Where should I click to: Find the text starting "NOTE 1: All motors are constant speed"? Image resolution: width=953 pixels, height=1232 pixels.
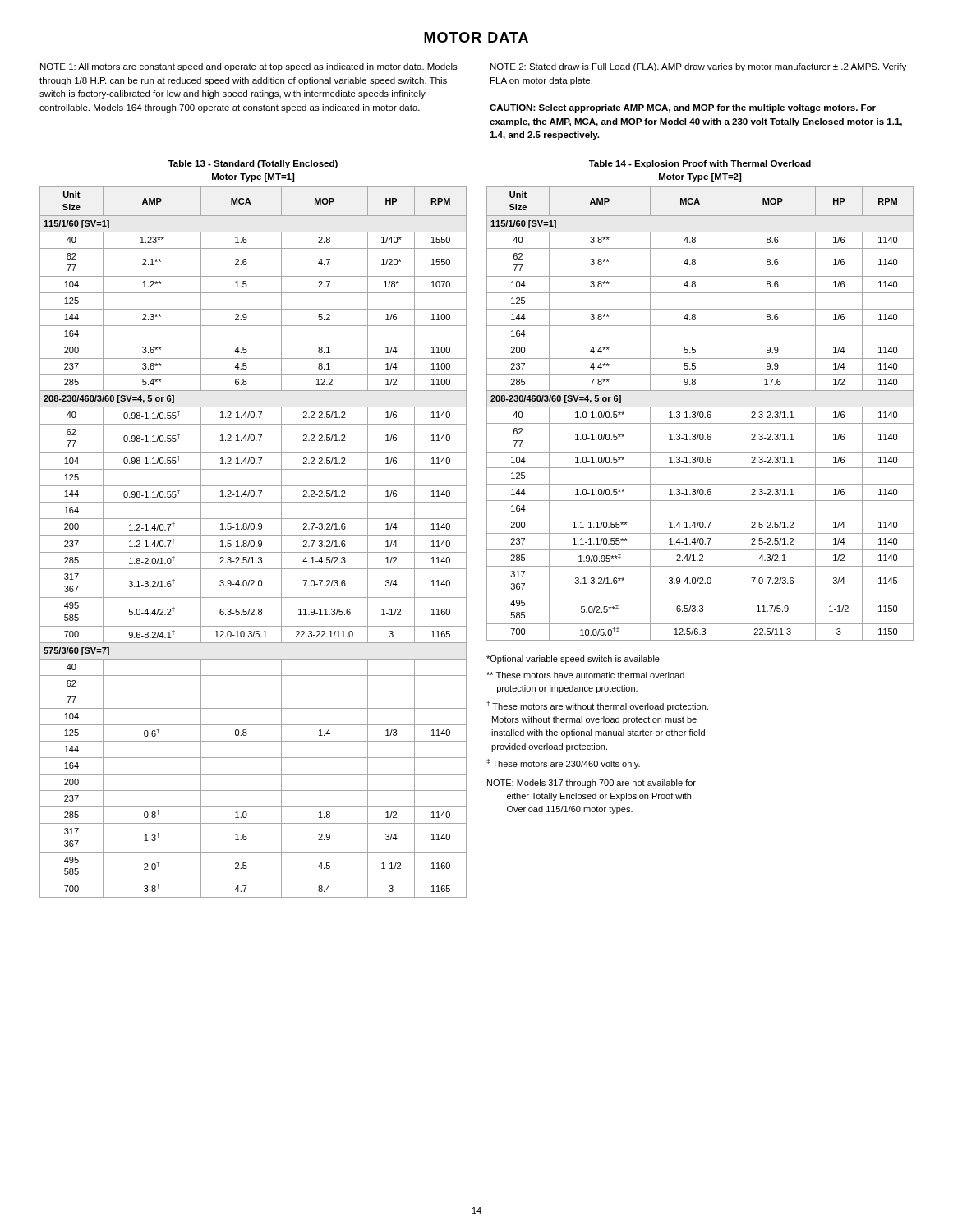[x=248, y=87]
